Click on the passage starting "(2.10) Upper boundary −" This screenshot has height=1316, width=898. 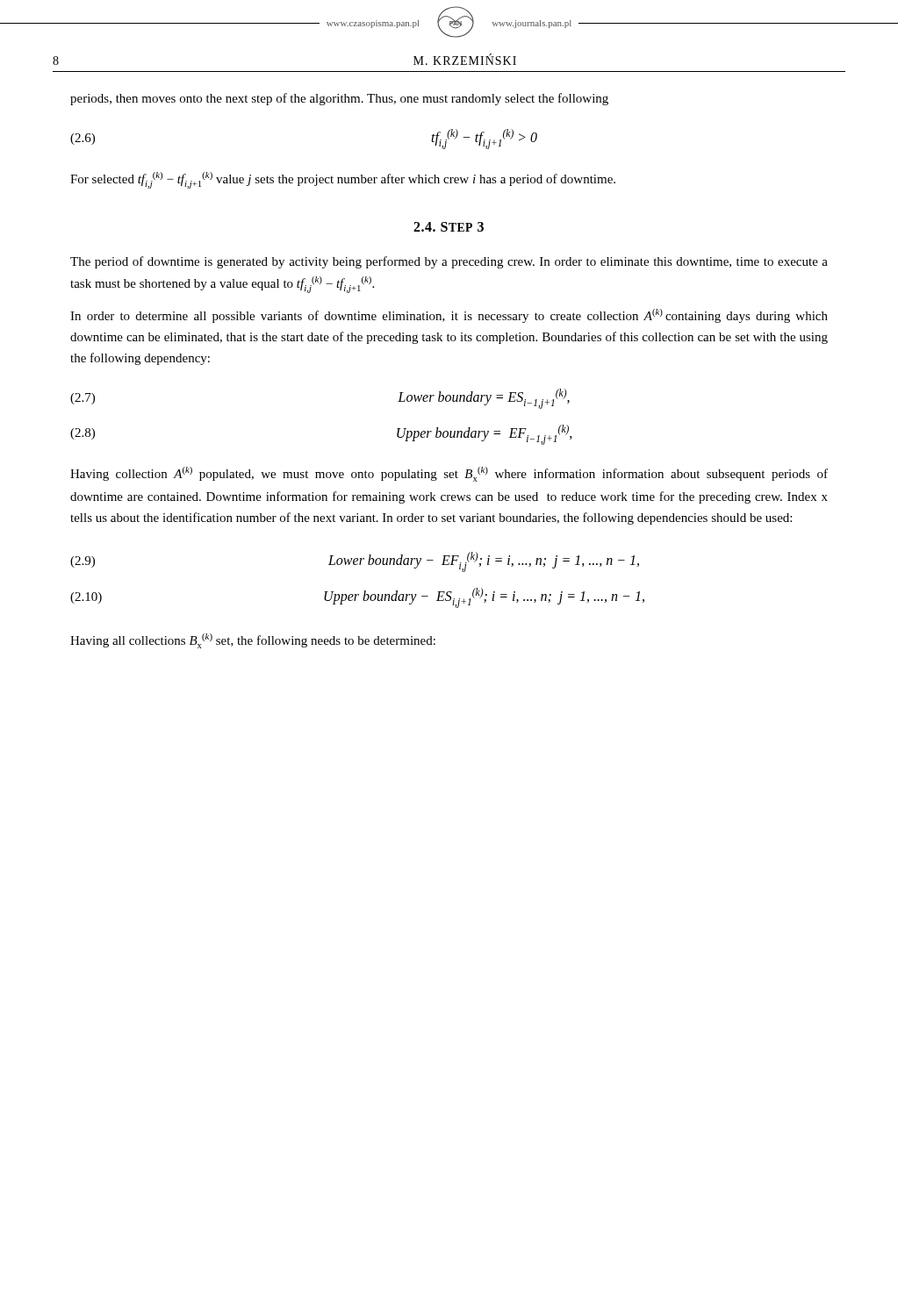[x=449, y=597]
